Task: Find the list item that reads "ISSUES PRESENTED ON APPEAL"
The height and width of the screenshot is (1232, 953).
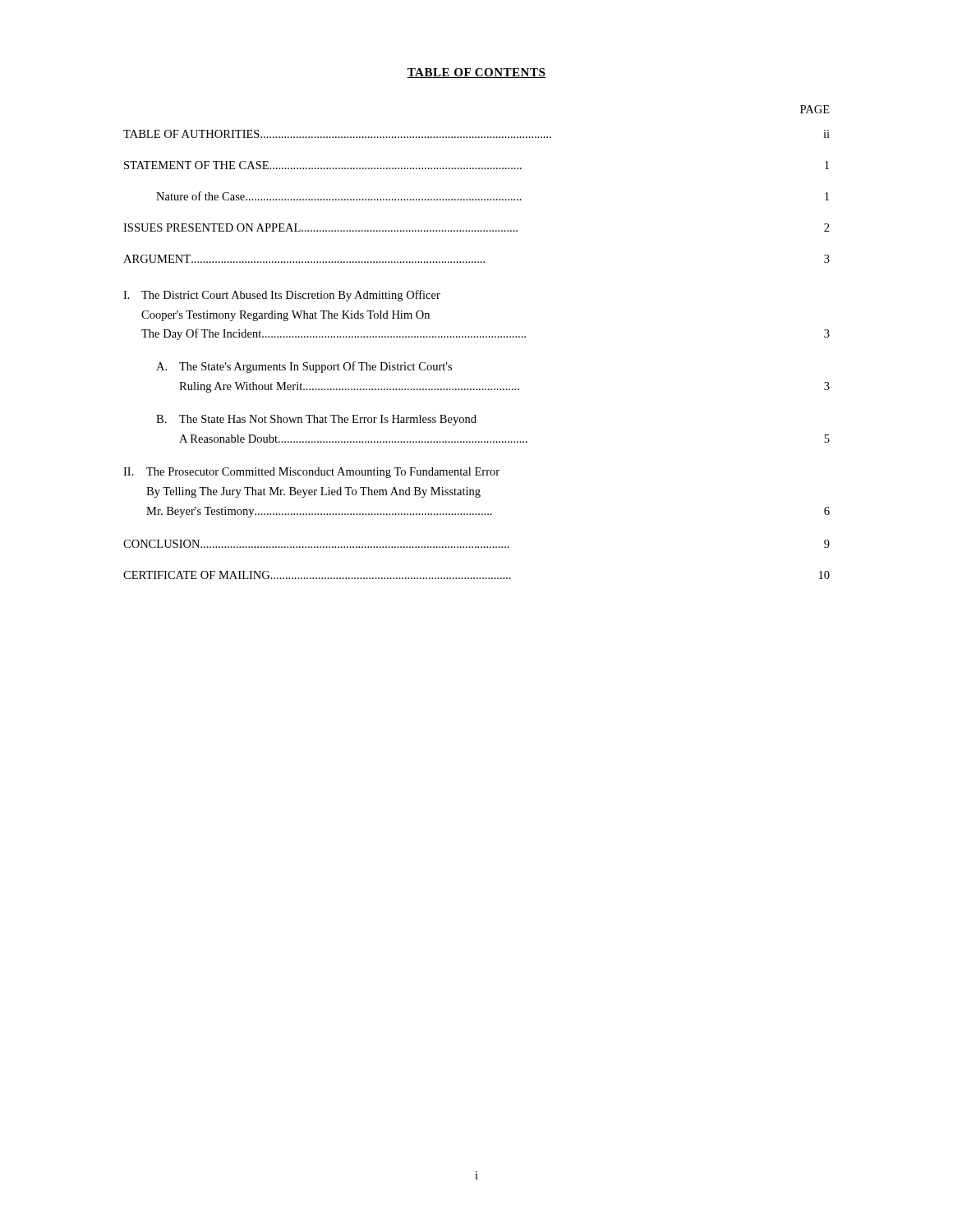Action: point(476,228)
